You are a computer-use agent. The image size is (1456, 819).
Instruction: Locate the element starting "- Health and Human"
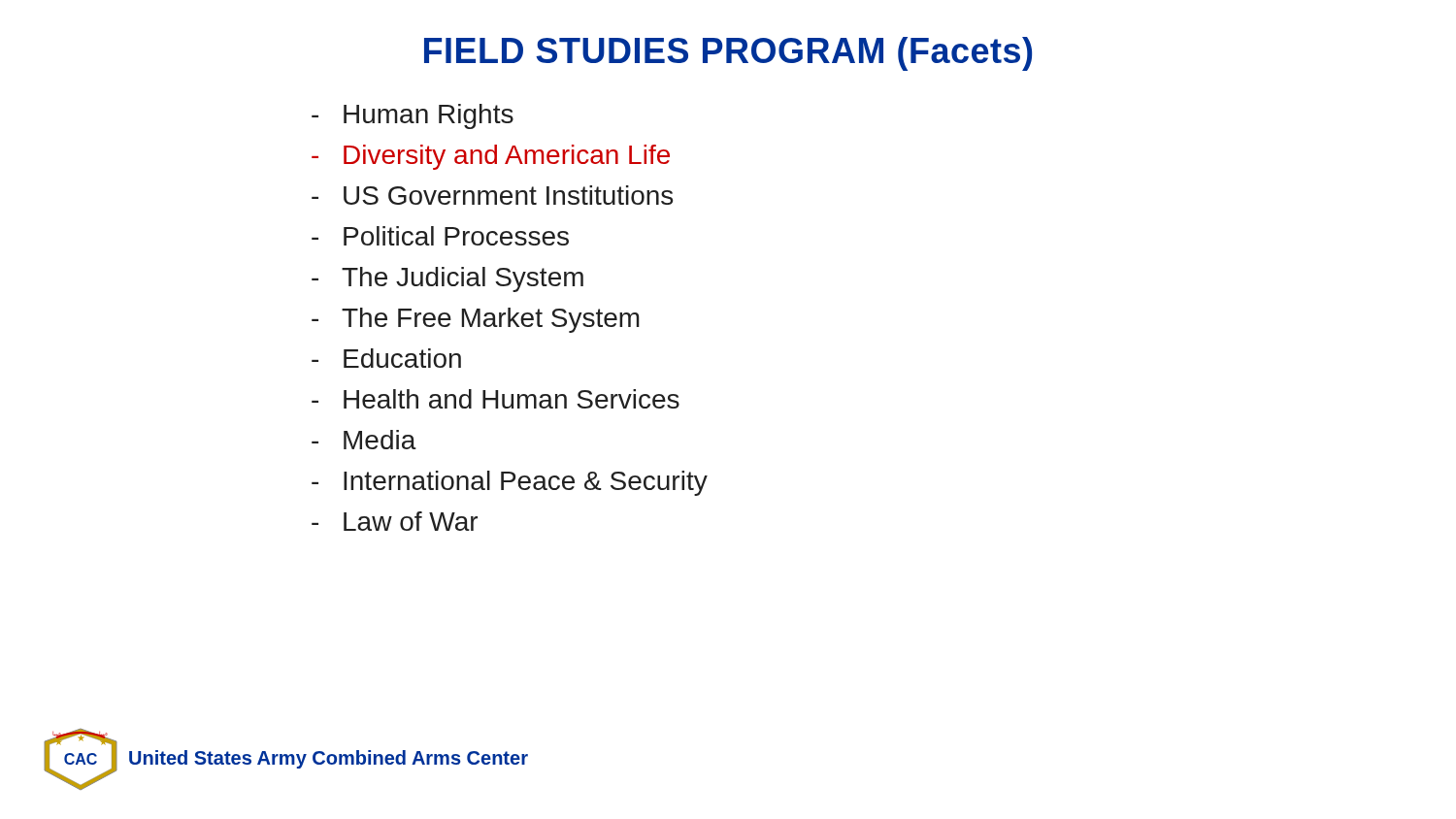coord(495,400)
